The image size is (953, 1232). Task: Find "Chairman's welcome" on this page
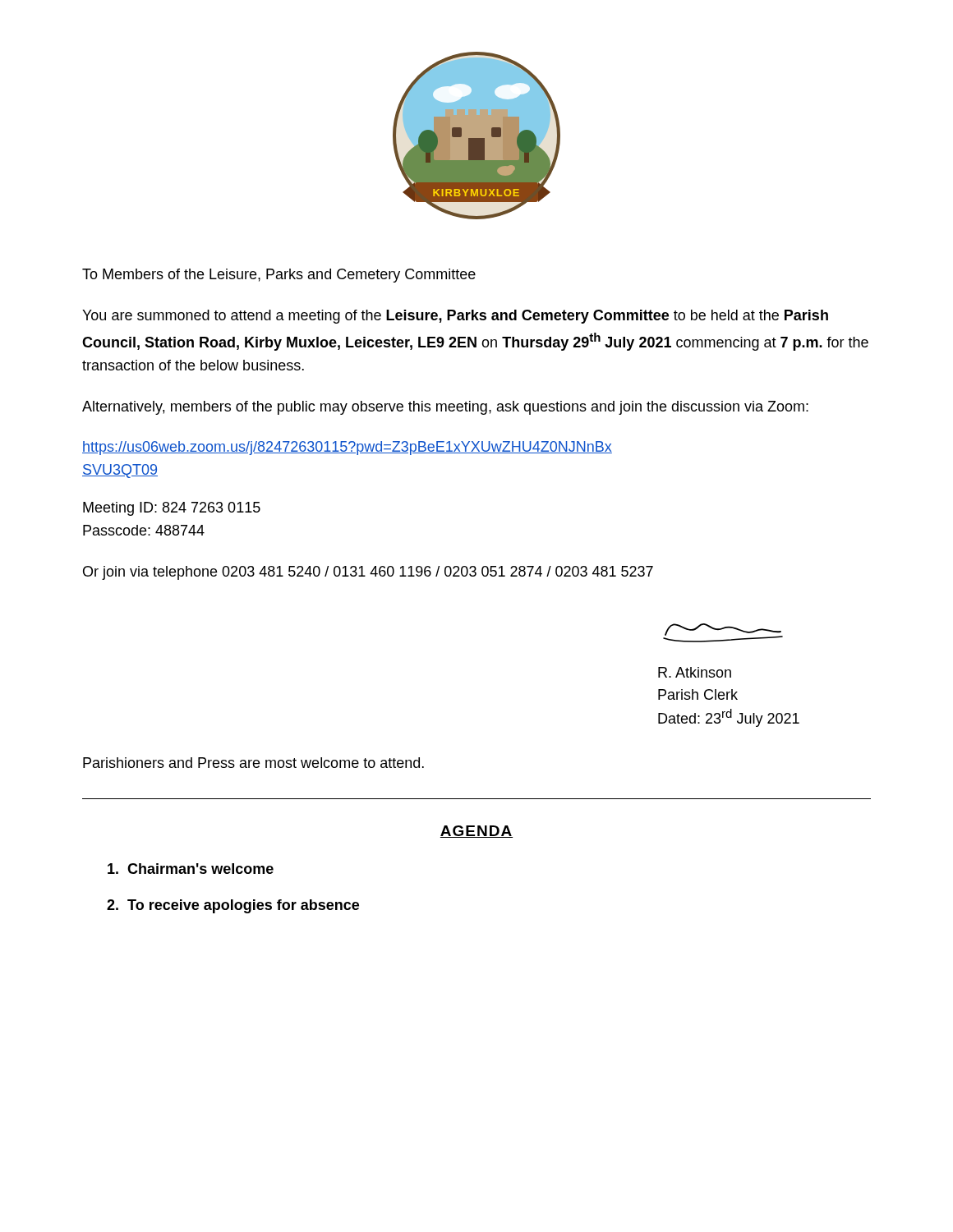pos(190,869)
